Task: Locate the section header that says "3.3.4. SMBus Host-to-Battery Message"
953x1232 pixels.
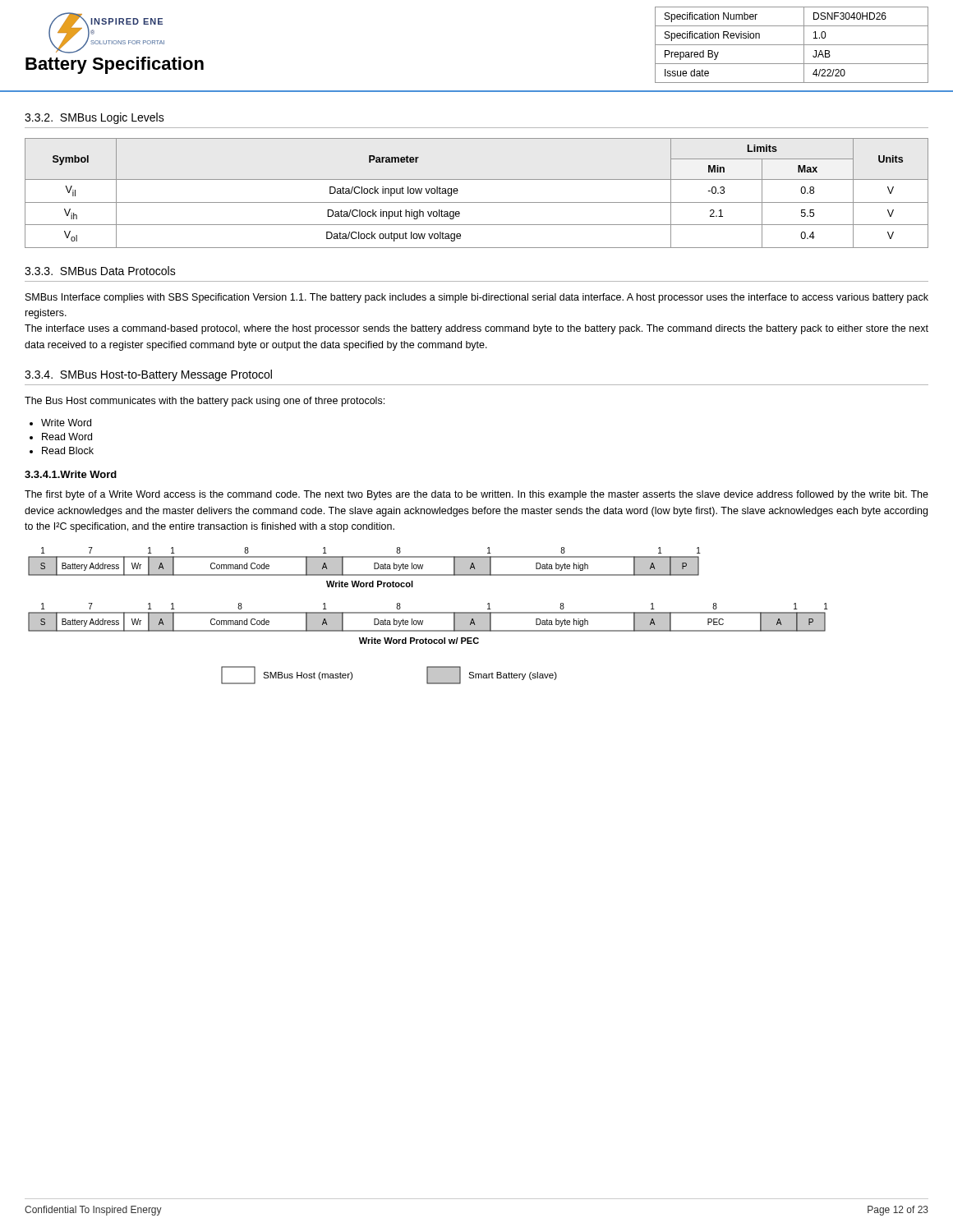Action: point(149,375)
